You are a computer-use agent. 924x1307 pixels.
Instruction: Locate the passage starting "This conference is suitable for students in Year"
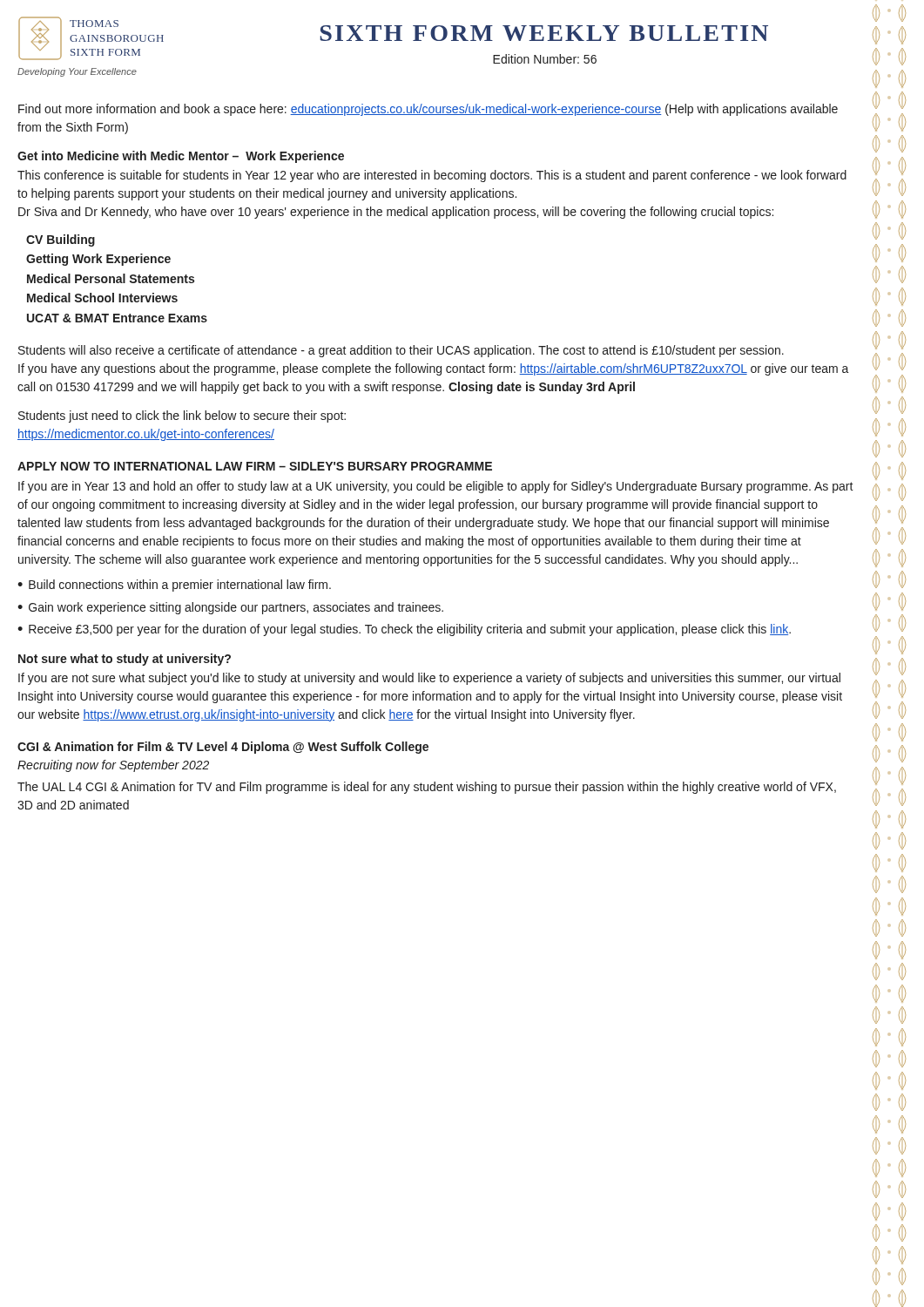[x=432, y=193]
